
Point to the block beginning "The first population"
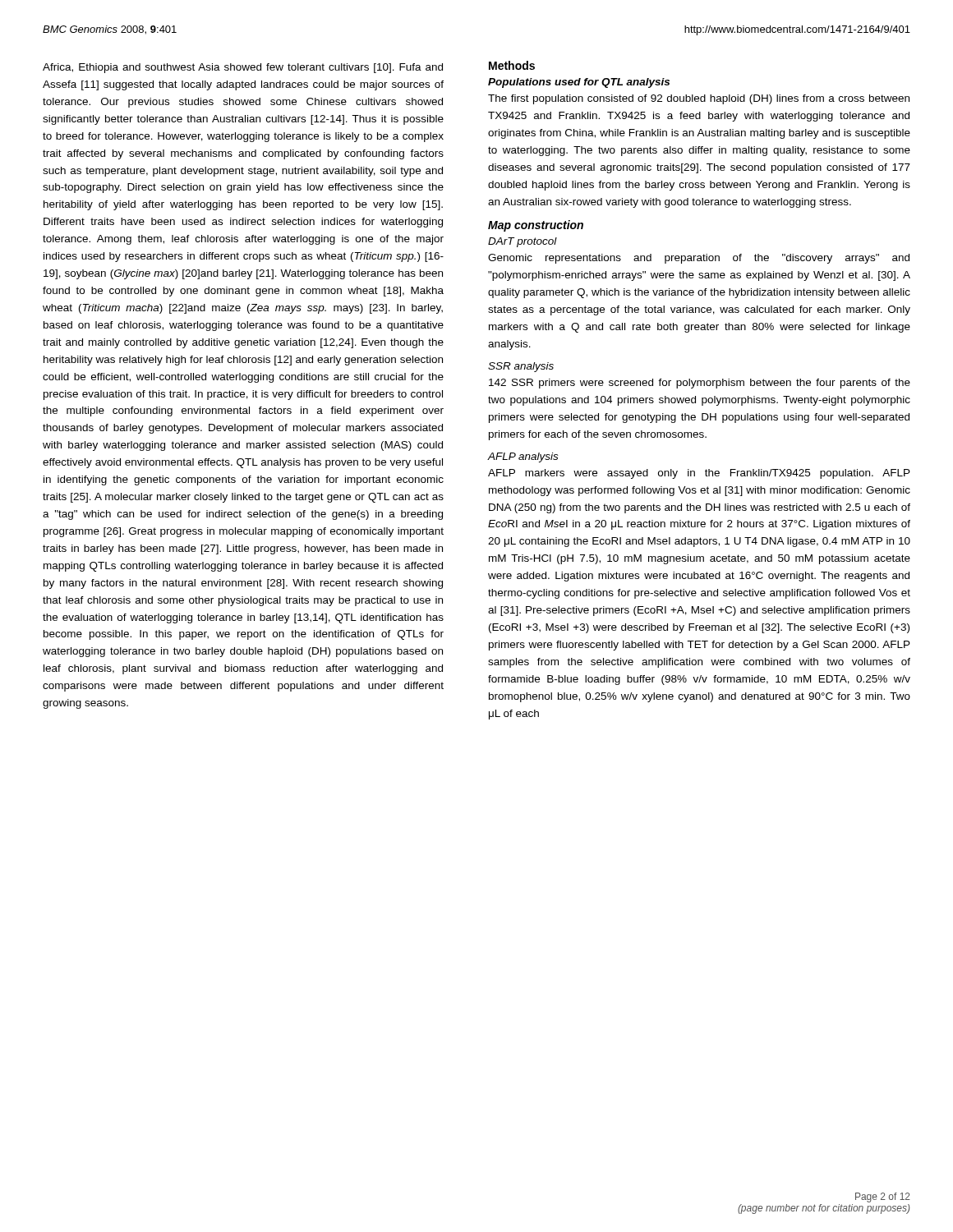(x=699, y=150)
